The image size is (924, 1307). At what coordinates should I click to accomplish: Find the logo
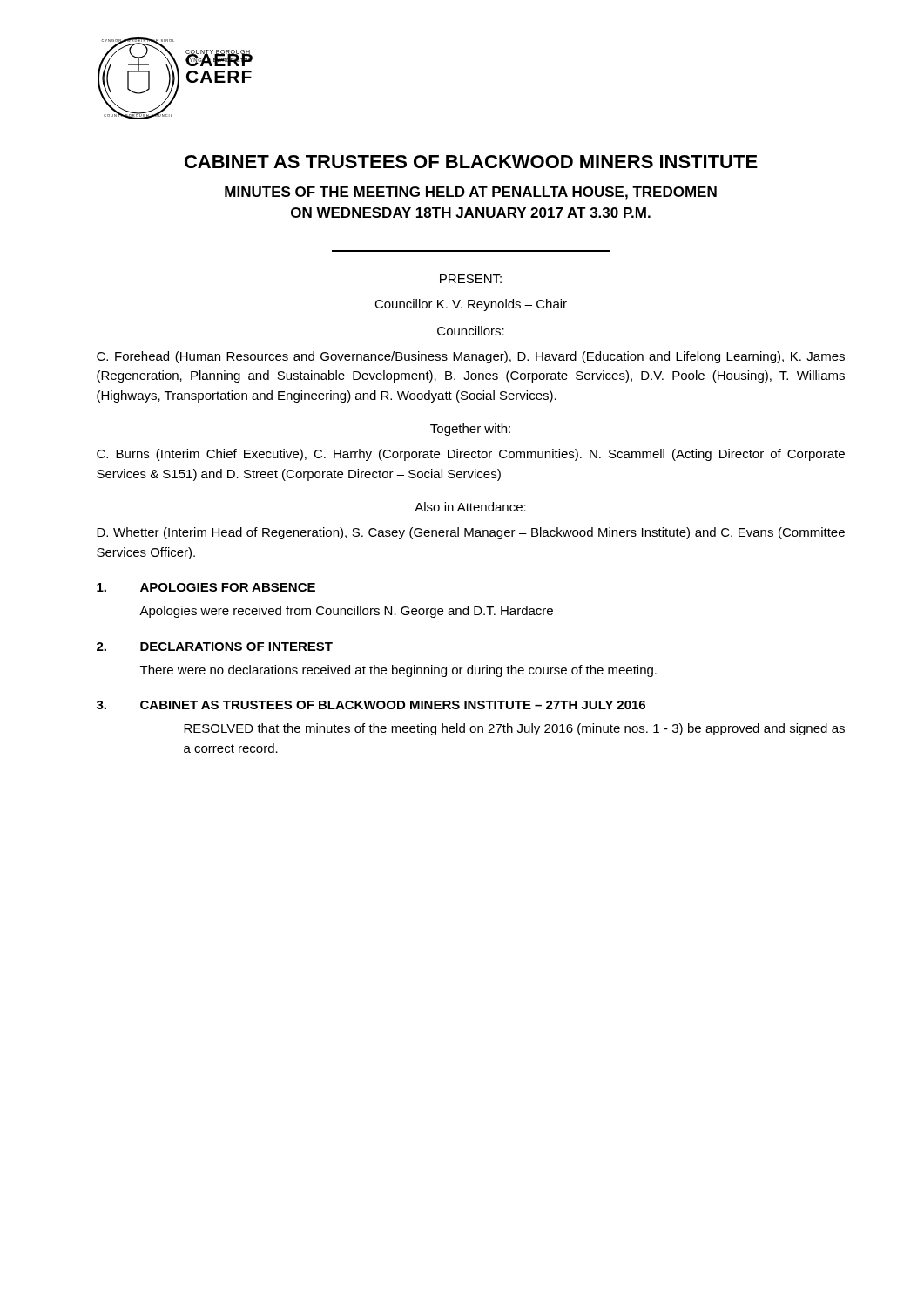pos(471,80)
